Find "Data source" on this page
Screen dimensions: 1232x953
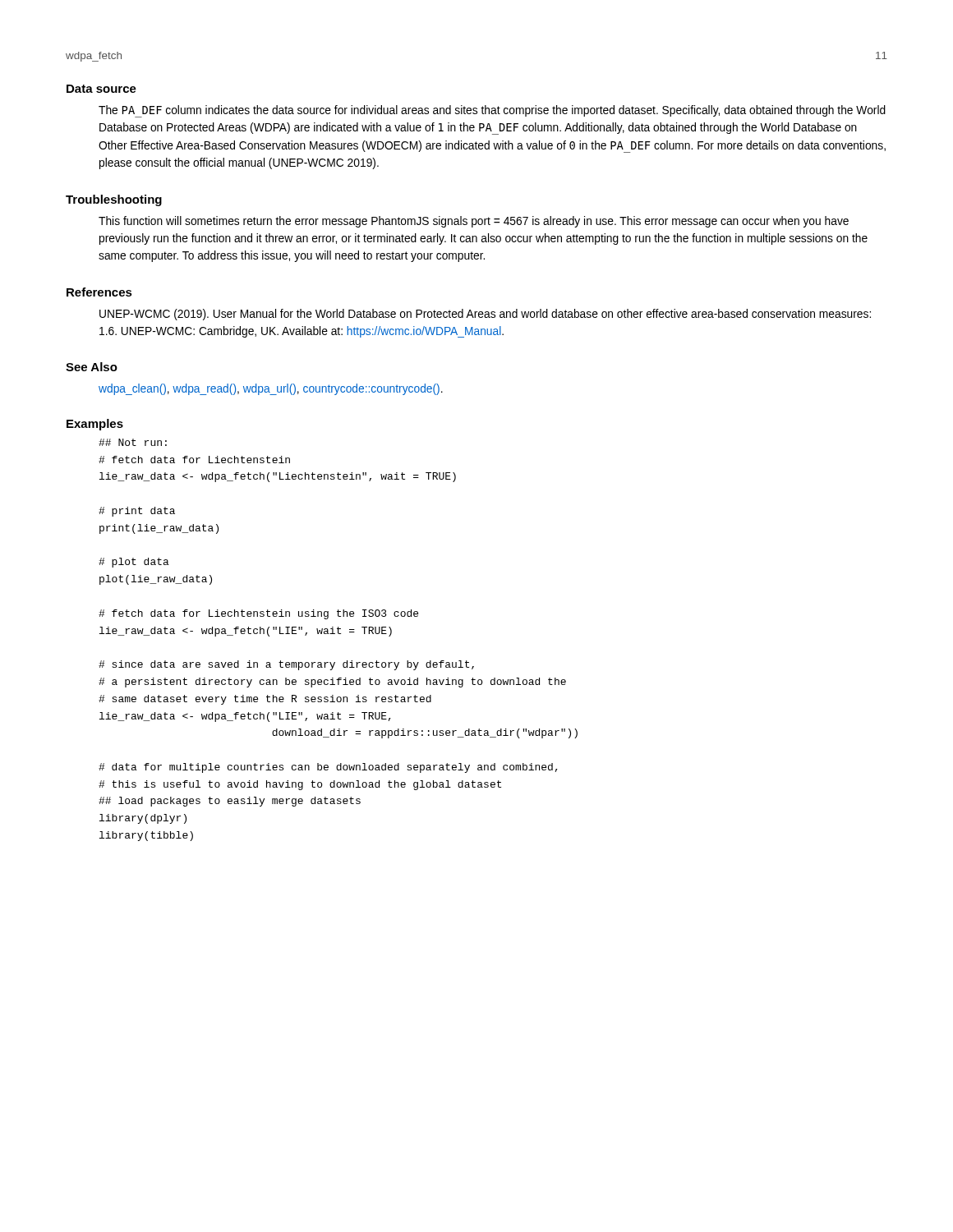(x=101, y=88)
